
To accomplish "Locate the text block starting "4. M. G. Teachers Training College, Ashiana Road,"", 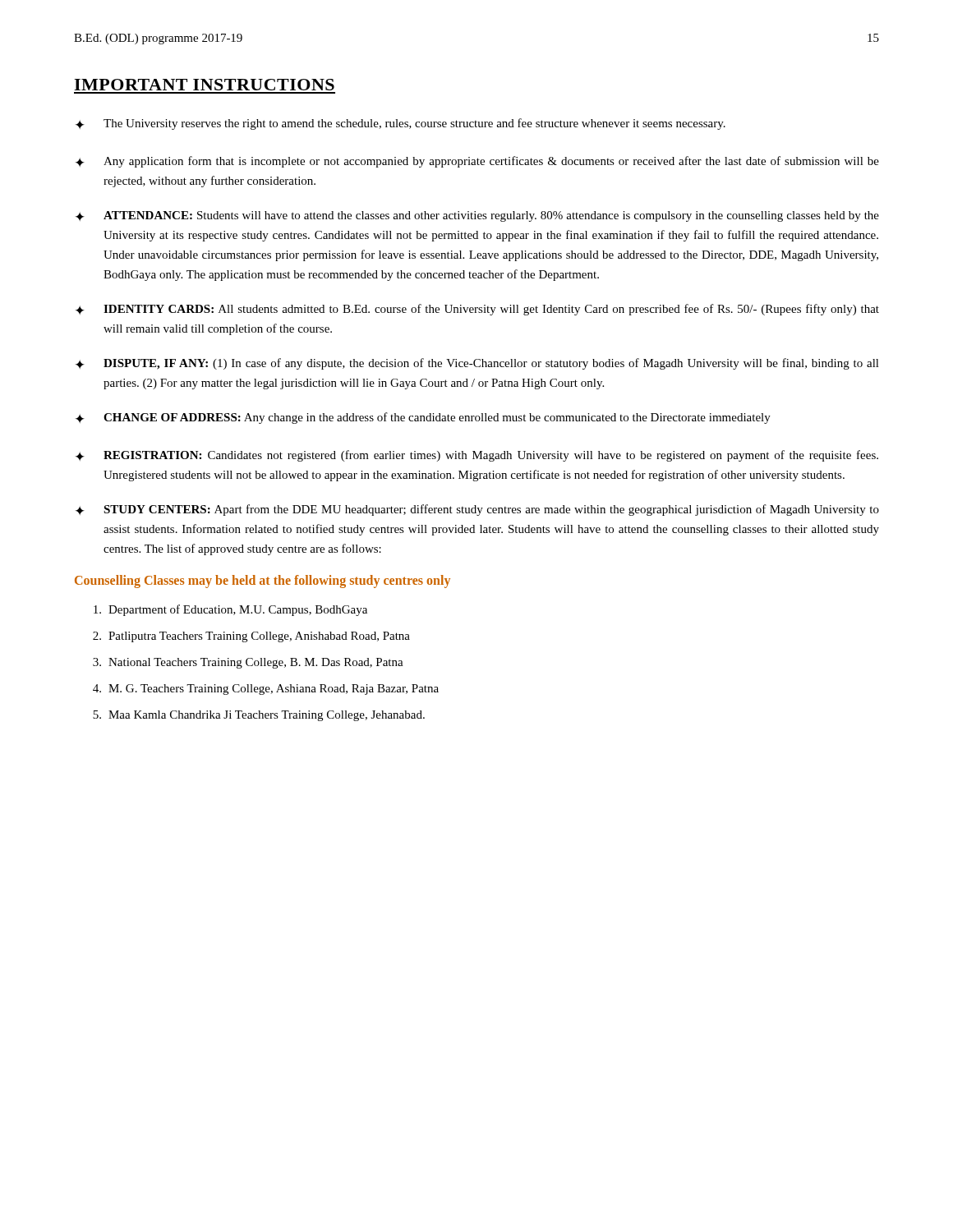I will tap(266, 690).
